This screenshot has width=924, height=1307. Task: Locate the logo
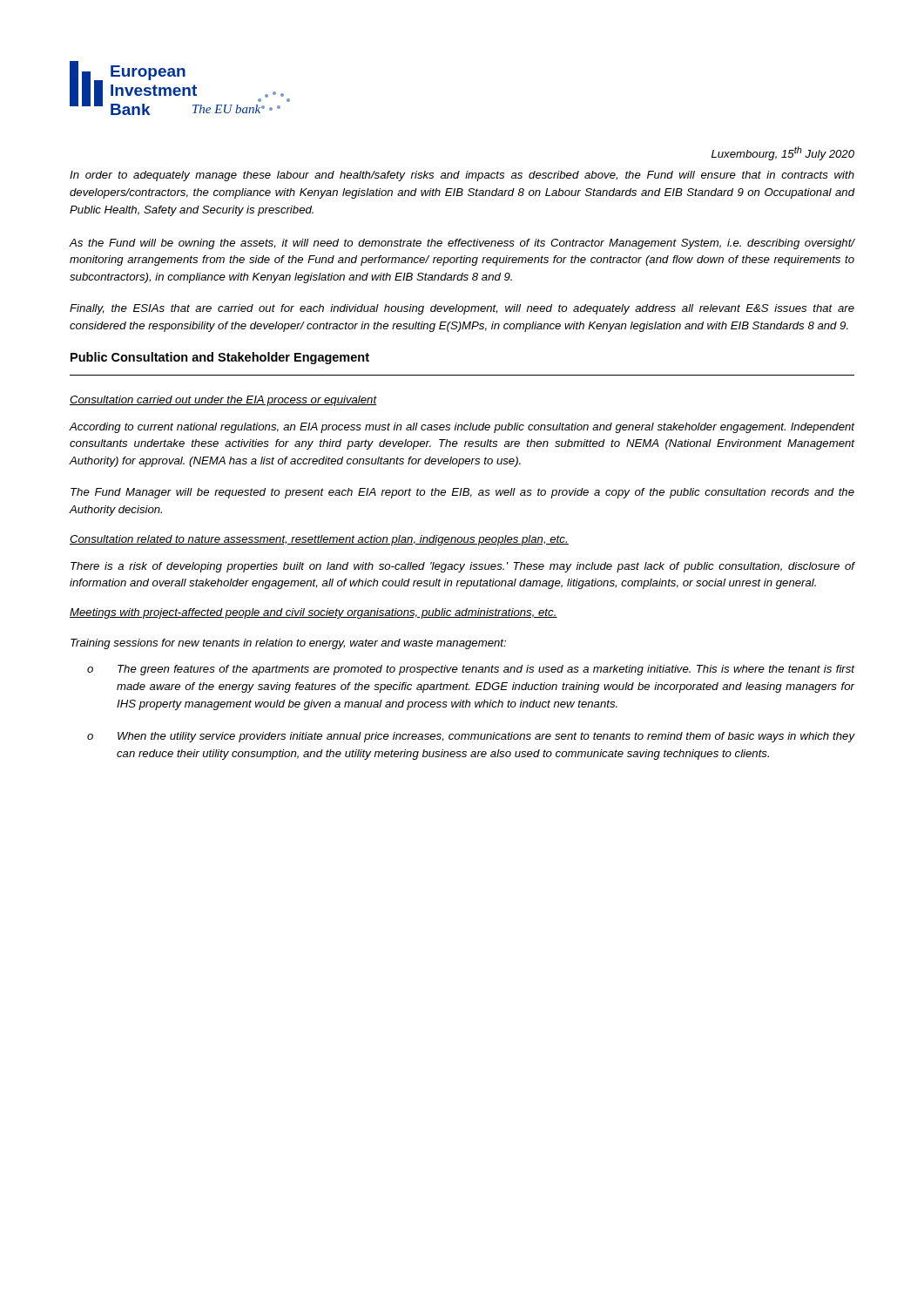(x=462, y=85)
